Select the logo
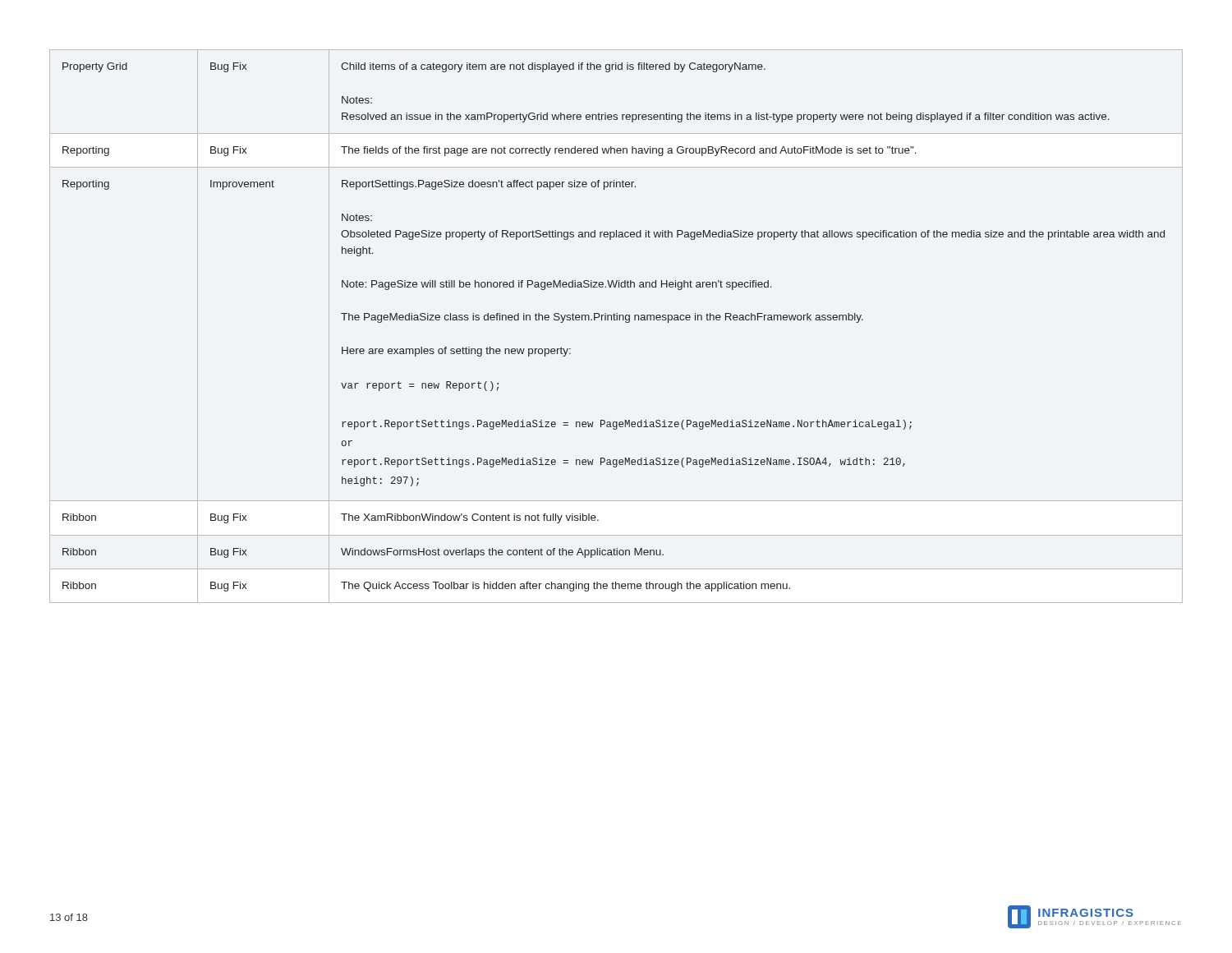1232x953 pixels. tap(1095, 917)
